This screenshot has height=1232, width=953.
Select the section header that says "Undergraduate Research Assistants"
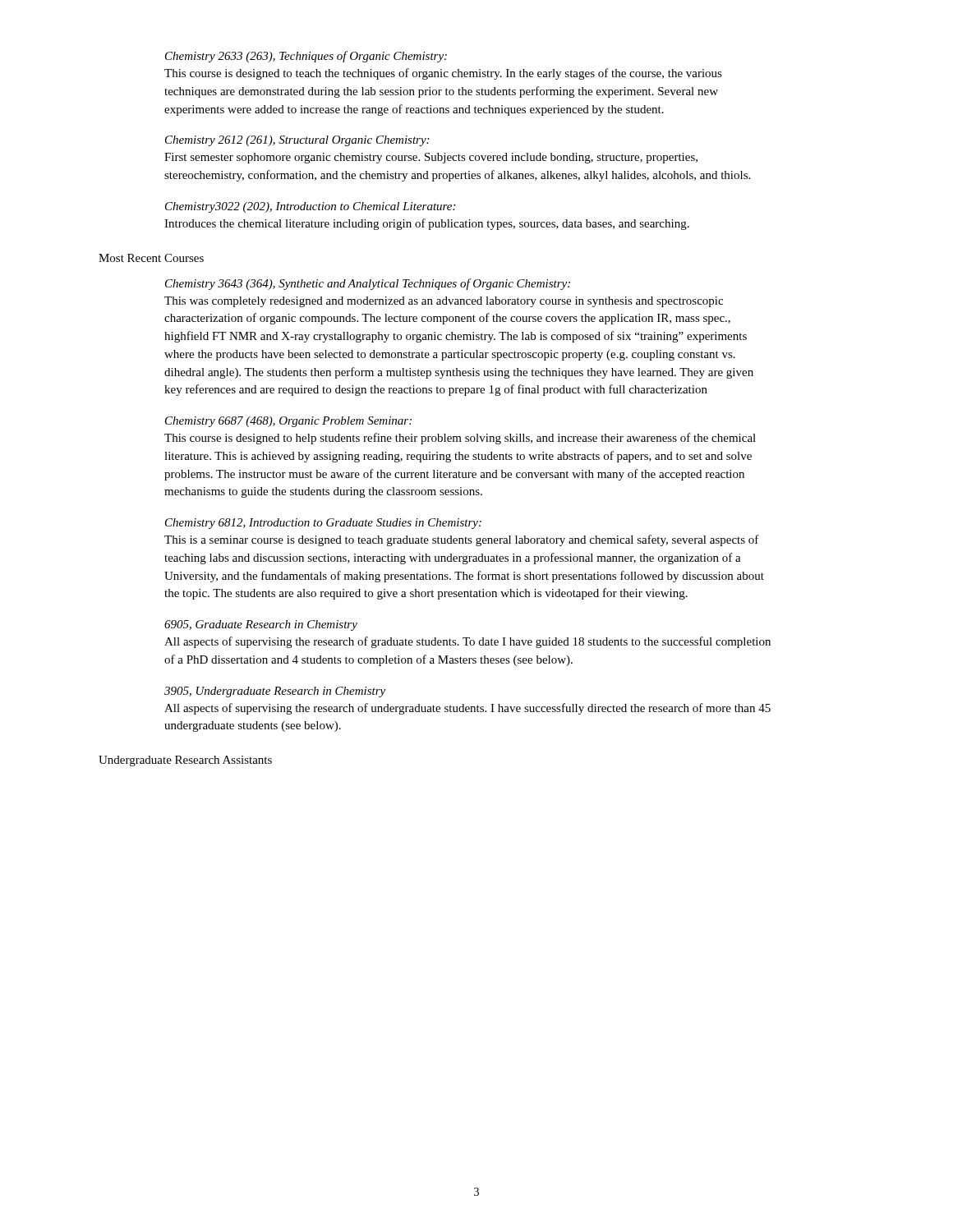tap(185, 760)
